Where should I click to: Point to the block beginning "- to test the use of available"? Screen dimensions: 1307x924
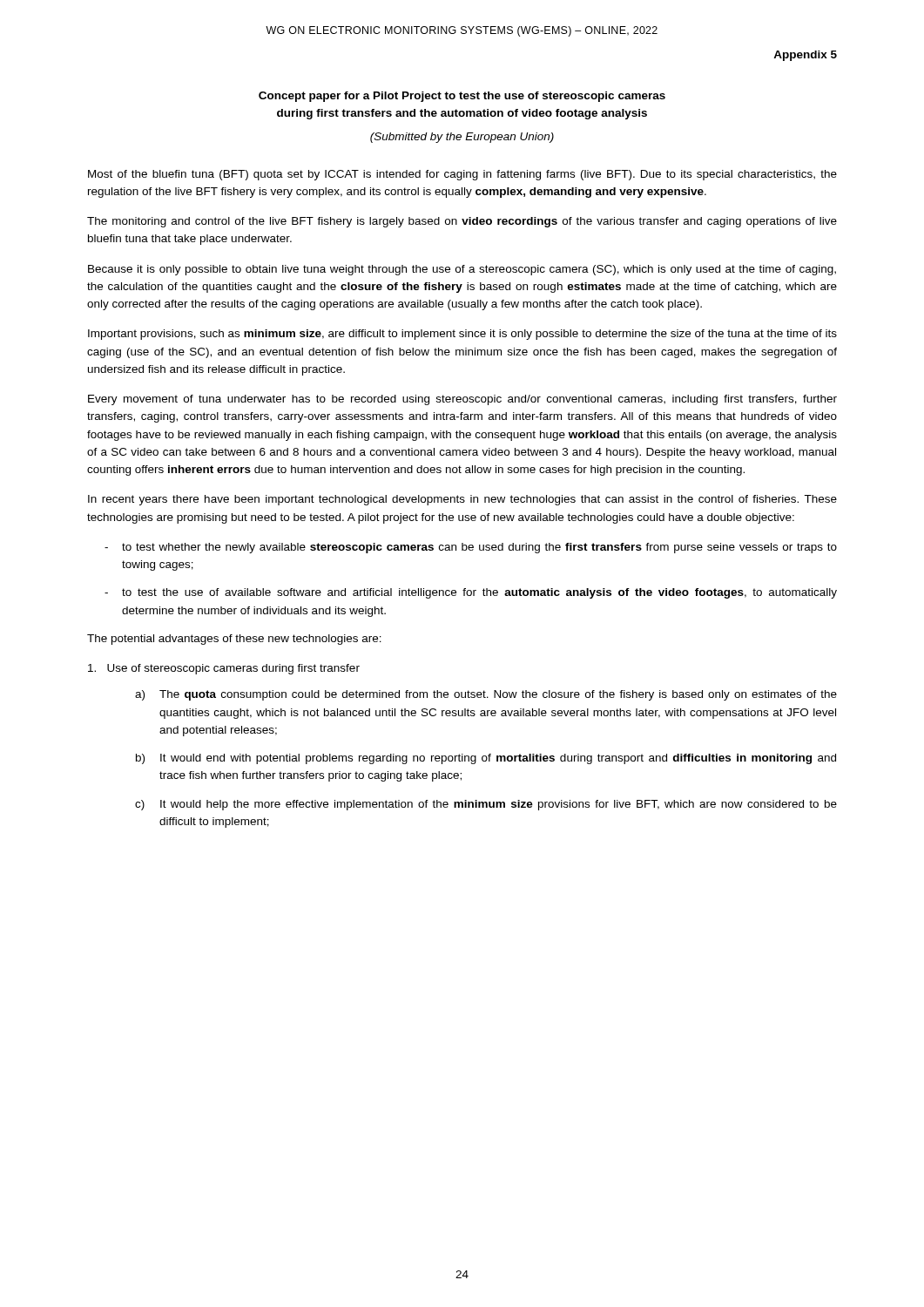click(x=471, y=600)
